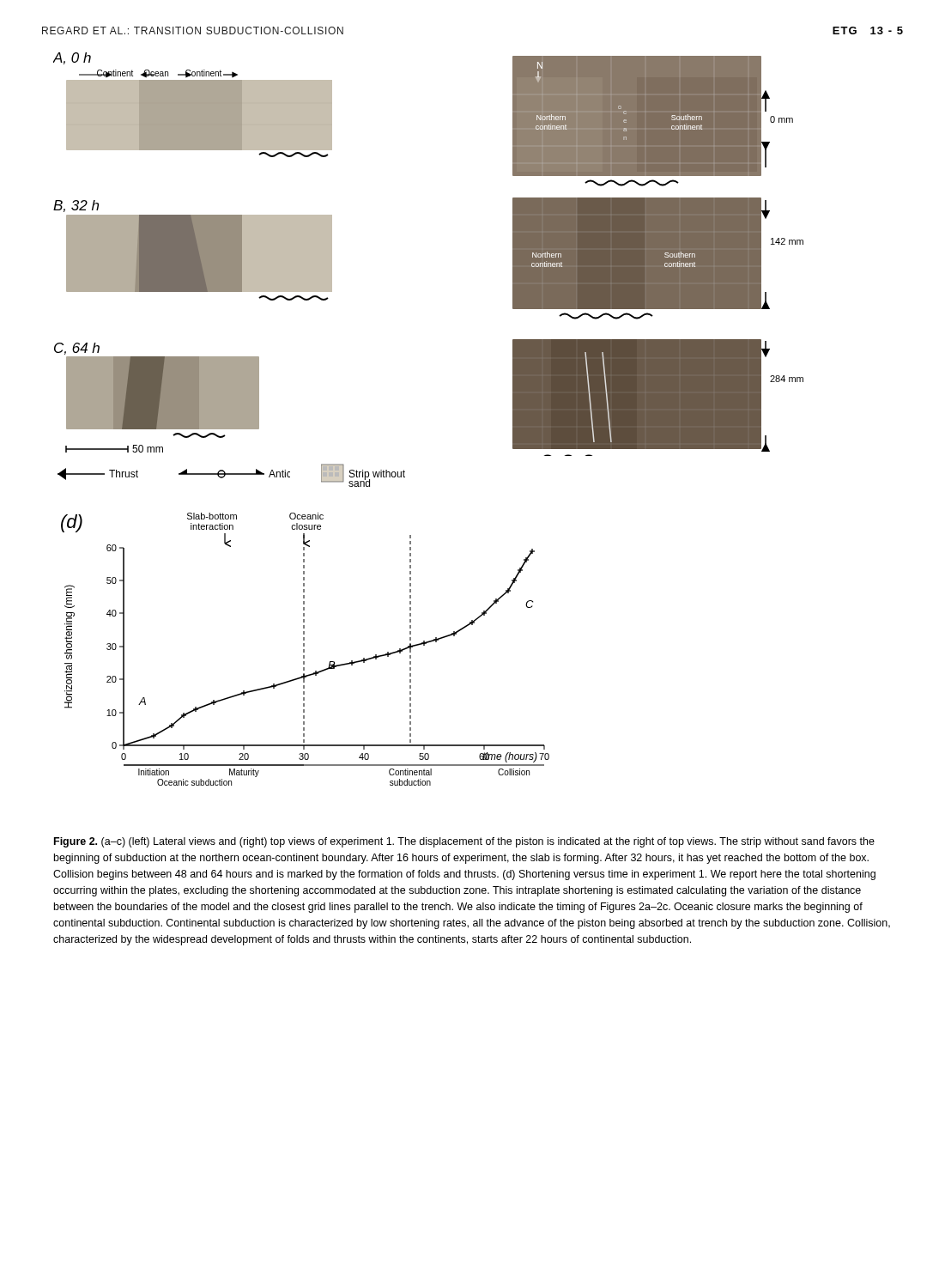Navigate to the region starting "Thrust Anticline Strip"
The image size is (945, 1288).
[x=254, y=475]
